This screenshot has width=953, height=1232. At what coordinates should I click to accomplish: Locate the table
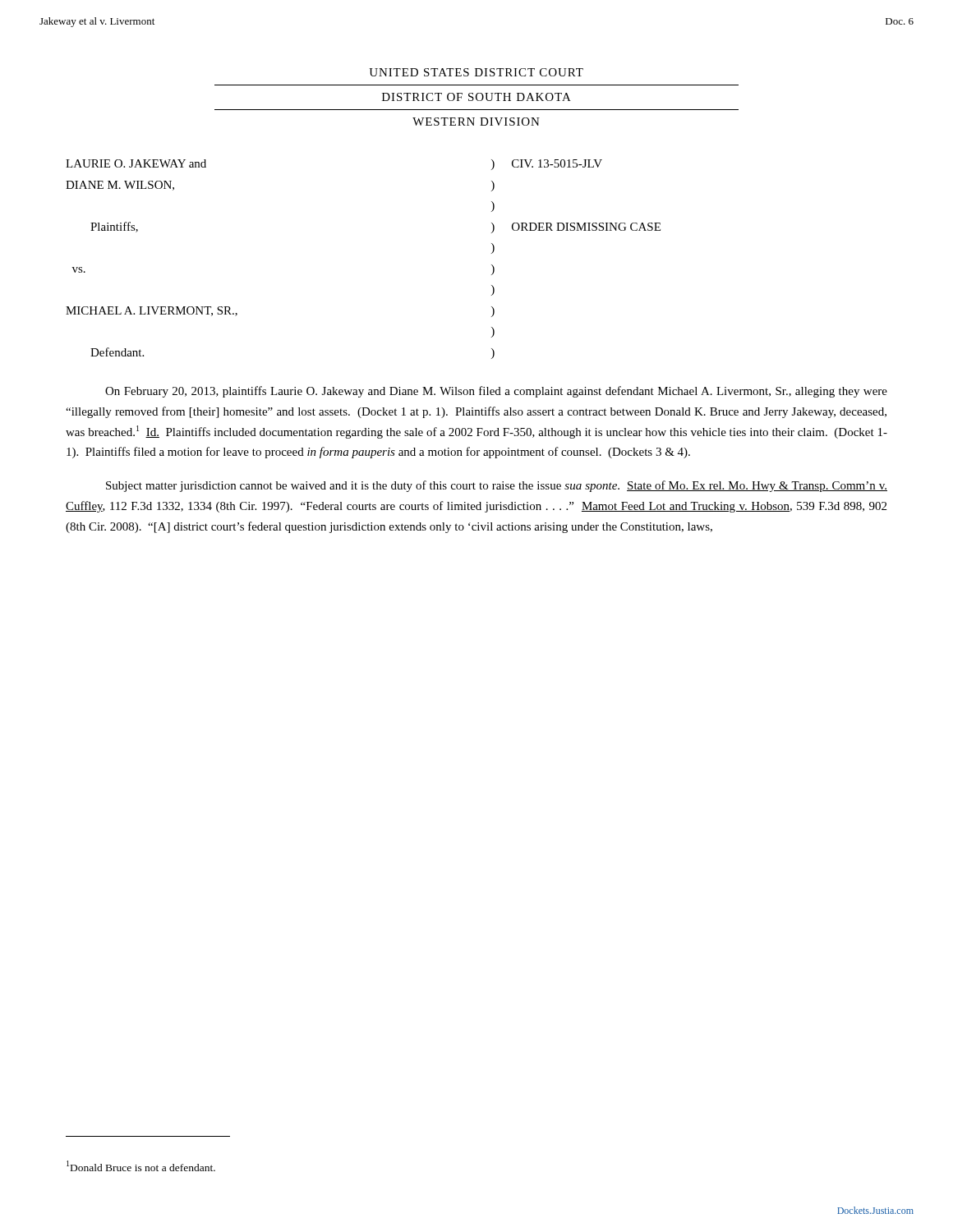tap(476, 258)
